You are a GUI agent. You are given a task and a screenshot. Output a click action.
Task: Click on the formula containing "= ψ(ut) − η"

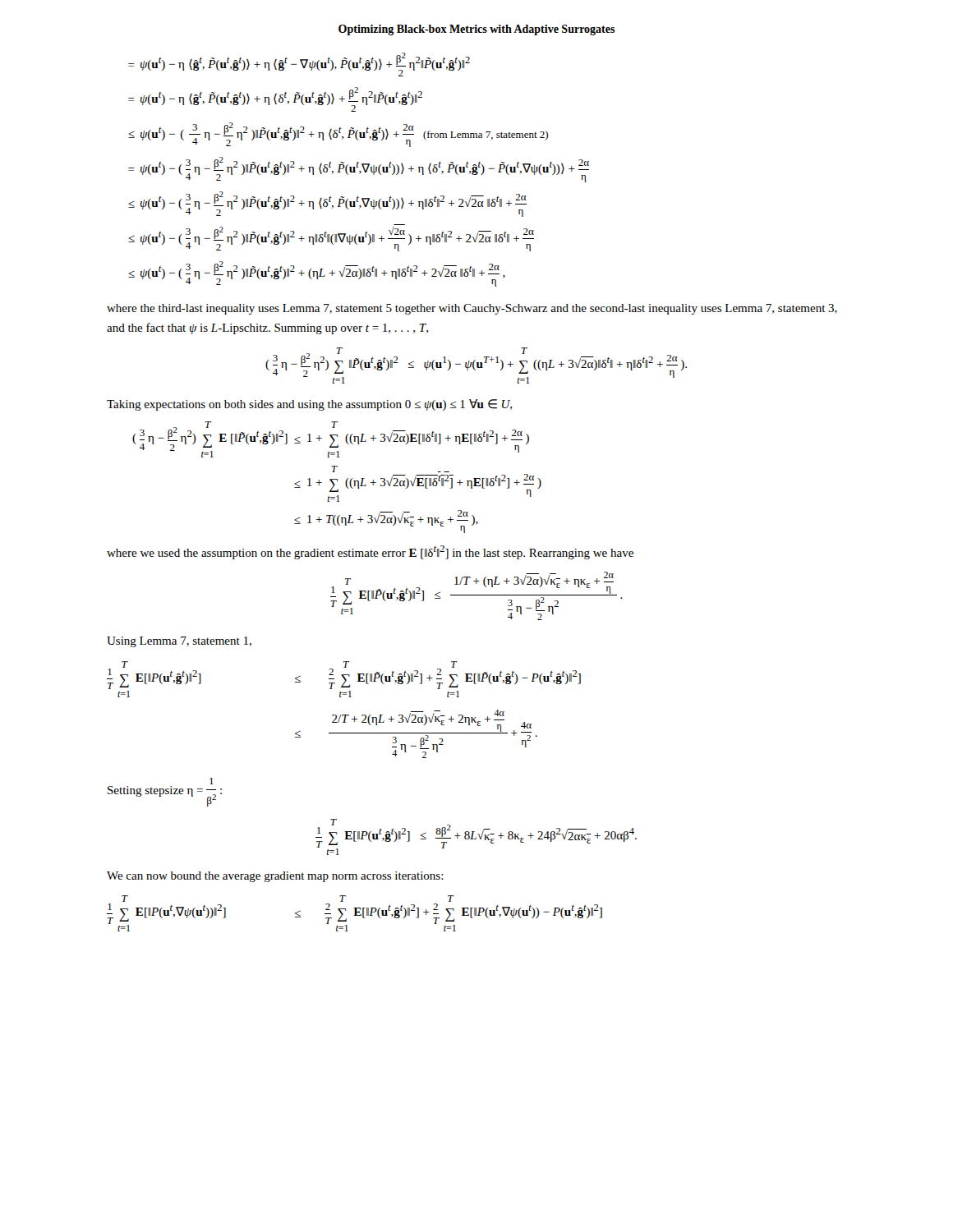[476, 169]
